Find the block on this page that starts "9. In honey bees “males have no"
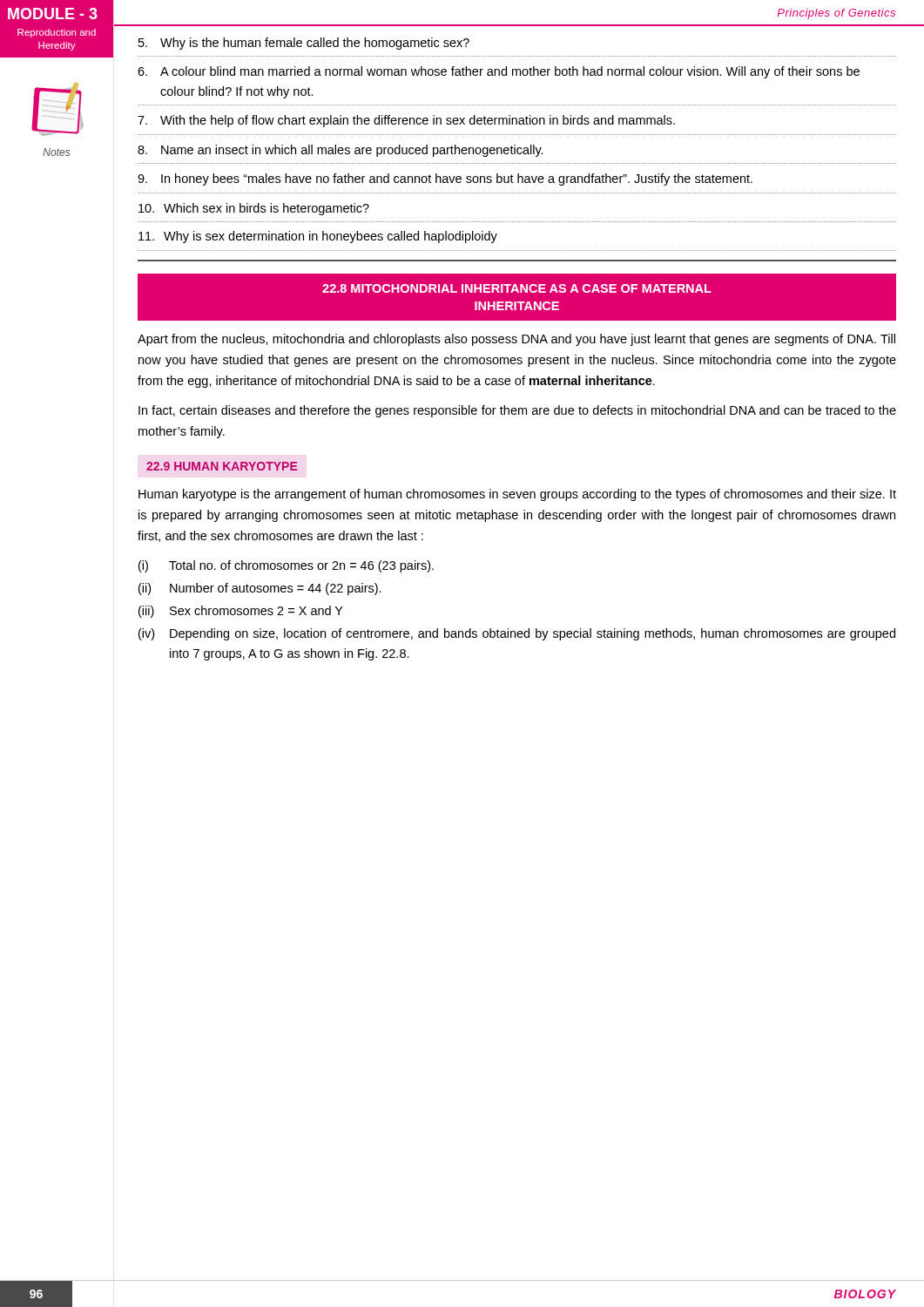Image resolution: width=924 pixels, height=1307 pixels. coord(446,179)
